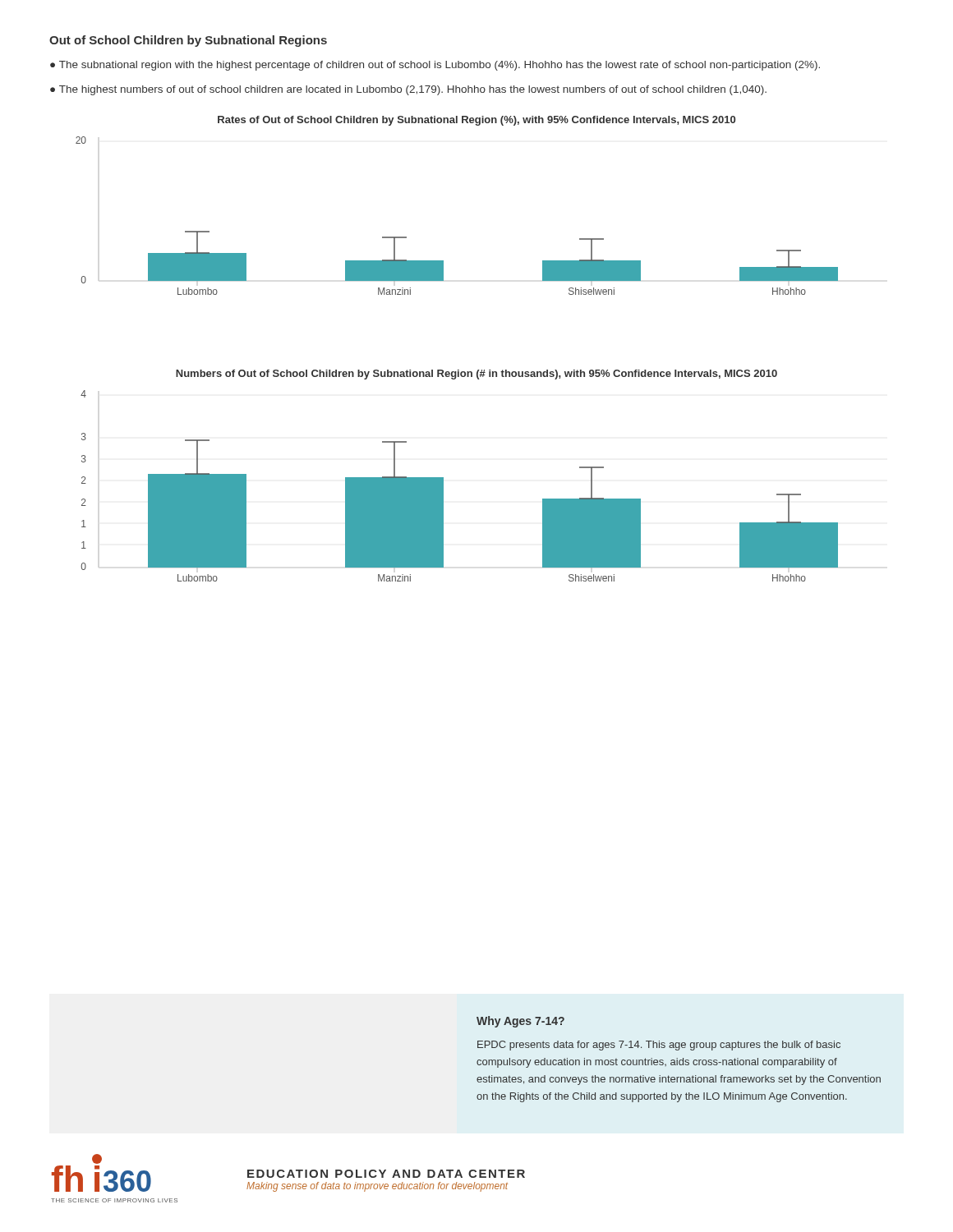This screenshot has width=953, height=1232.
Task: Locate the section header that opens with "Out of School Children by"
Action: pyautogui.click(x=188, y=40)
